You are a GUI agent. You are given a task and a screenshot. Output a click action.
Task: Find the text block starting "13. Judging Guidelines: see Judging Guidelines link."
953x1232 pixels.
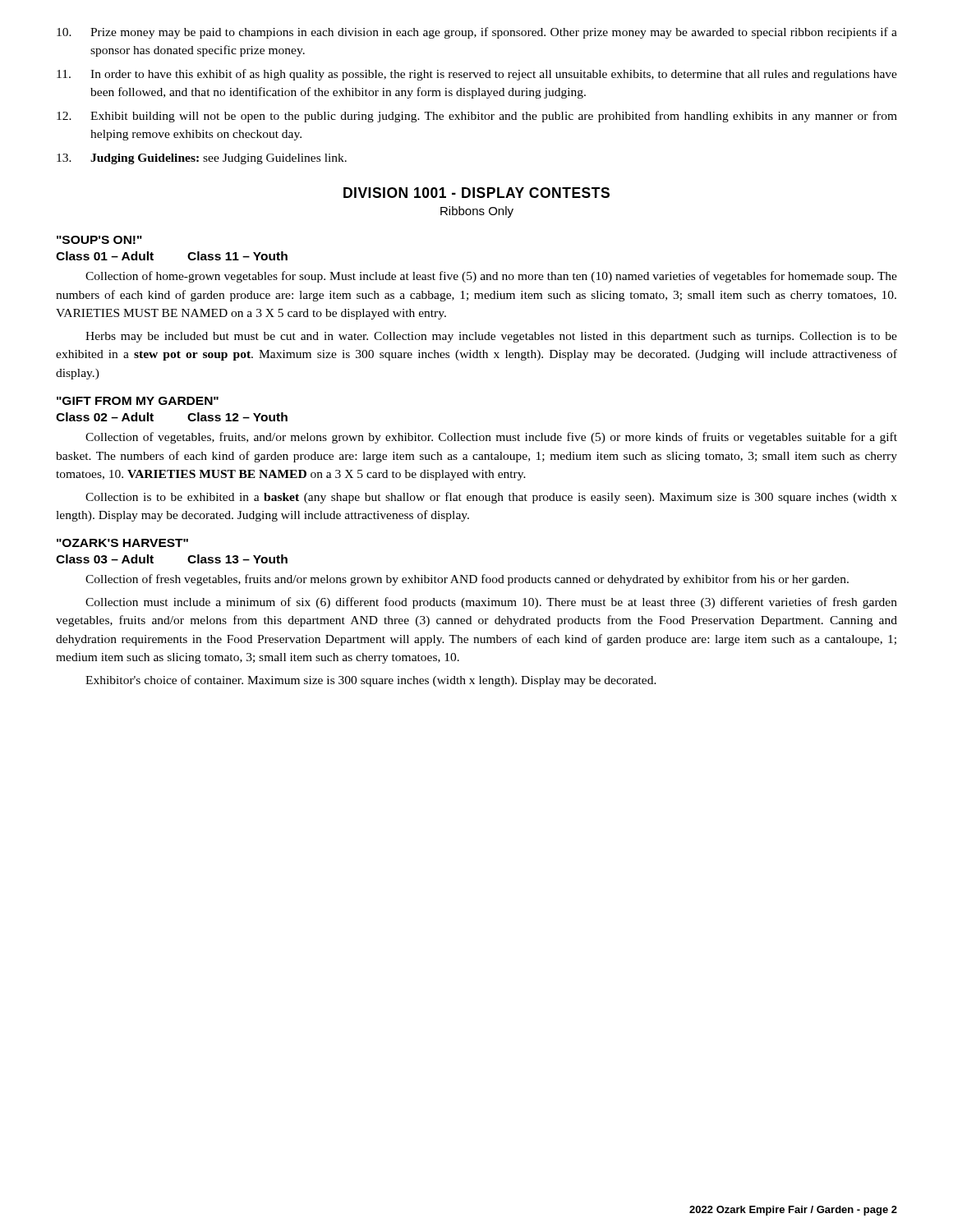(x=202, y=159)
